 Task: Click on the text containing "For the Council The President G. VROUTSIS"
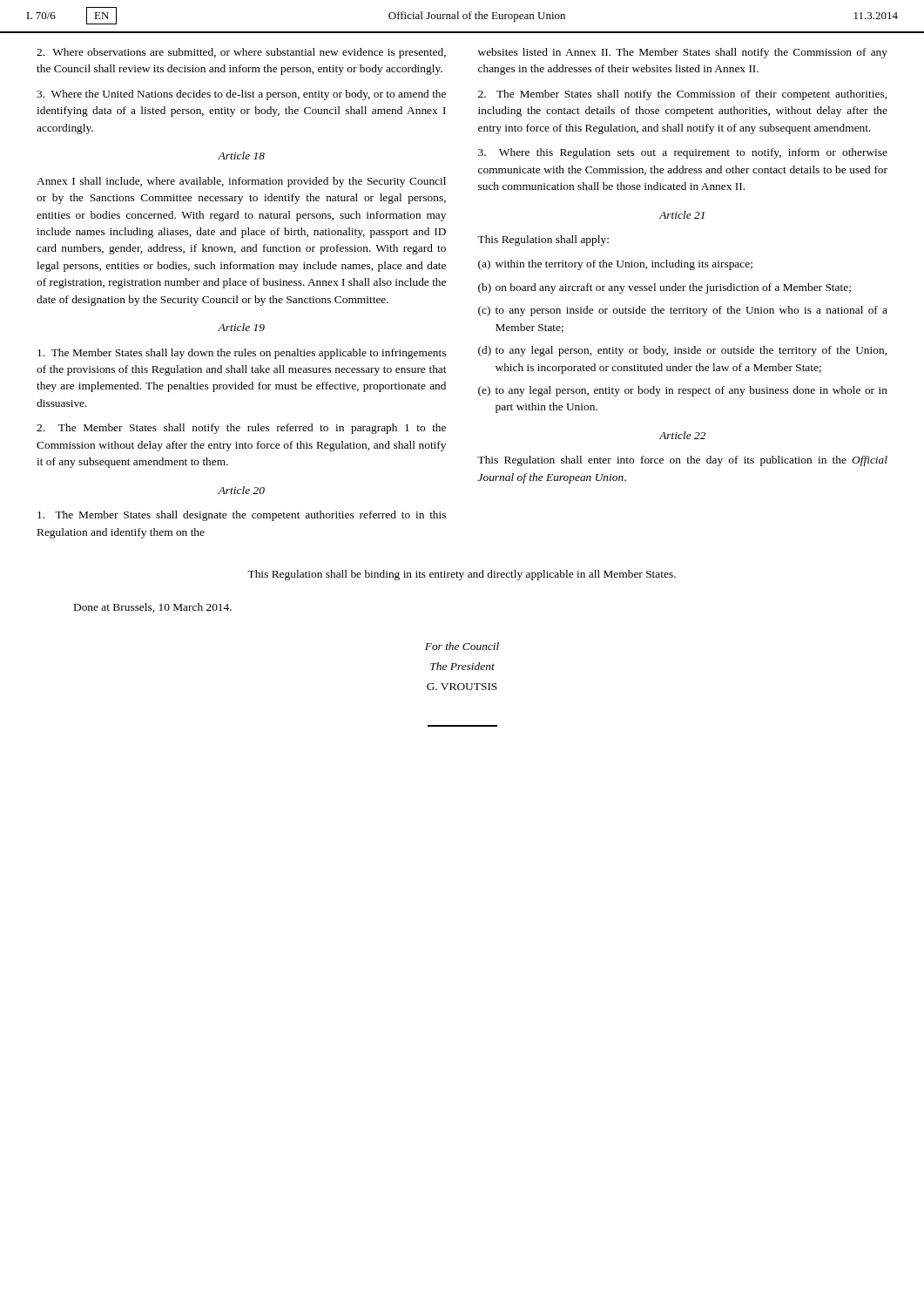pyautogui.click(x=462, y=666)
